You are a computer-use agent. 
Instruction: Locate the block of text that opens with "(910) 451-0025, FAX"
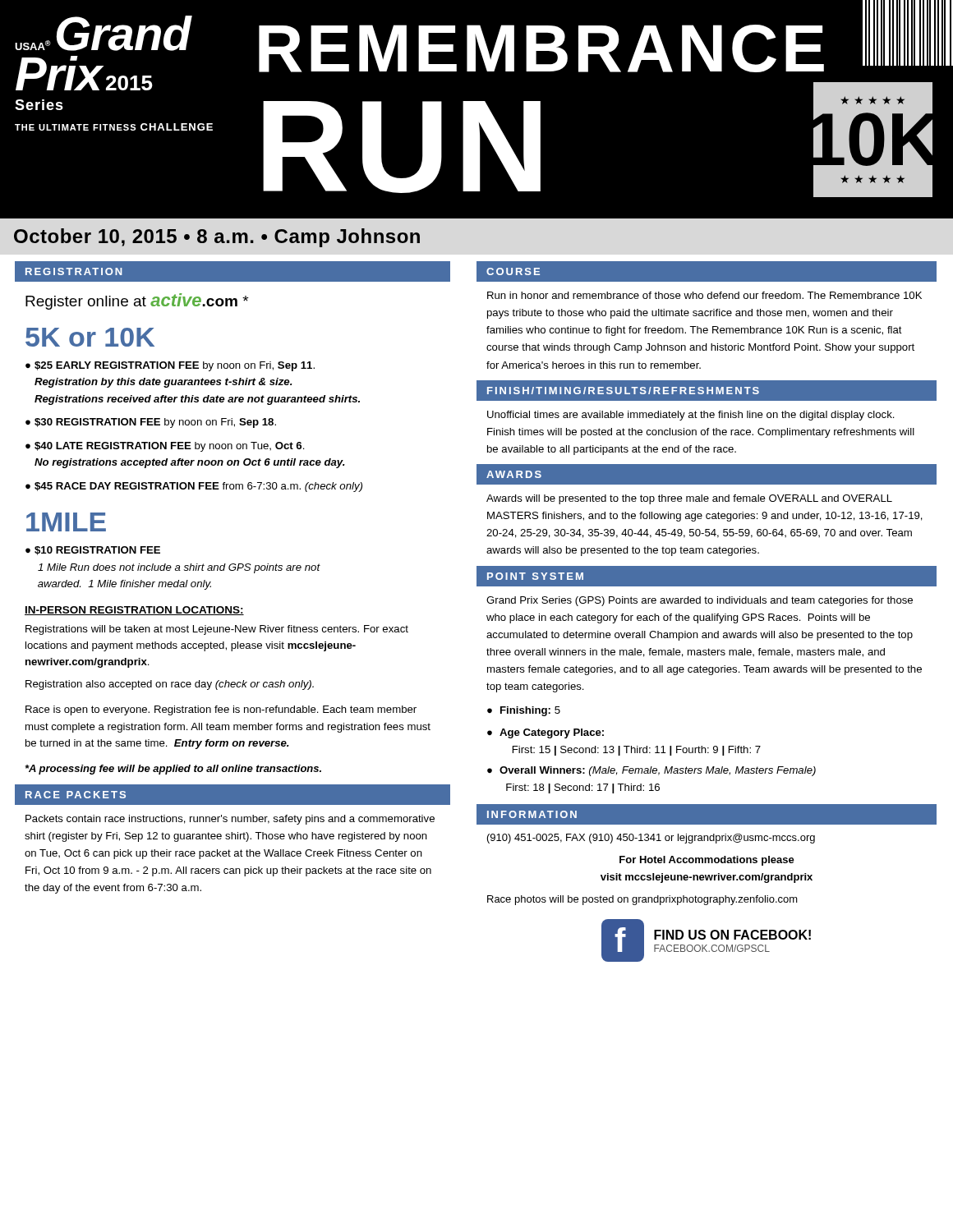tap(651, 838)
